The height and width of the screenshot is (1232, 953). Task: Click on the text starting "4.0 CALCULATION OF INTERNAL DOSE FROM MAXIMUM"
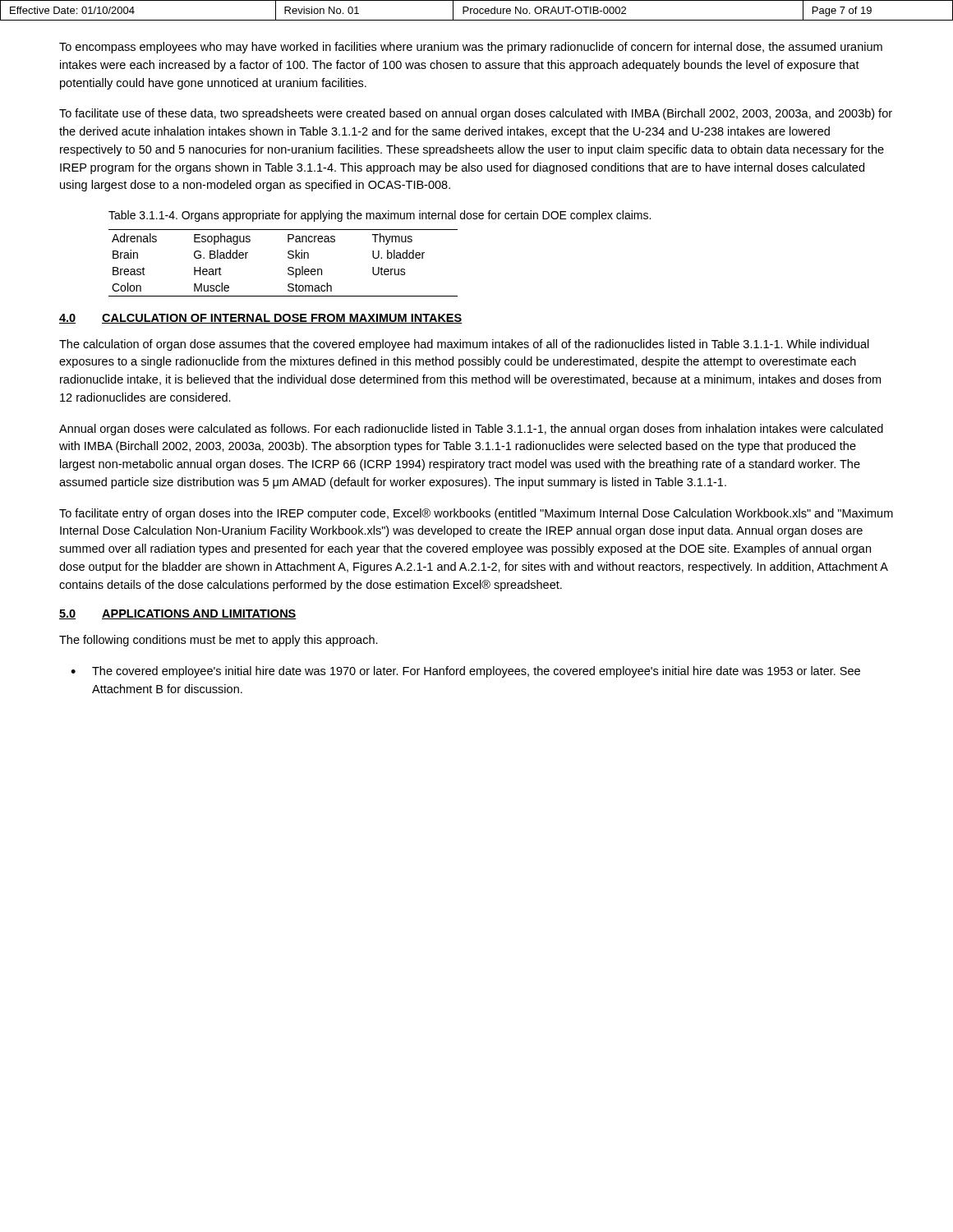[x=261, y=318]
